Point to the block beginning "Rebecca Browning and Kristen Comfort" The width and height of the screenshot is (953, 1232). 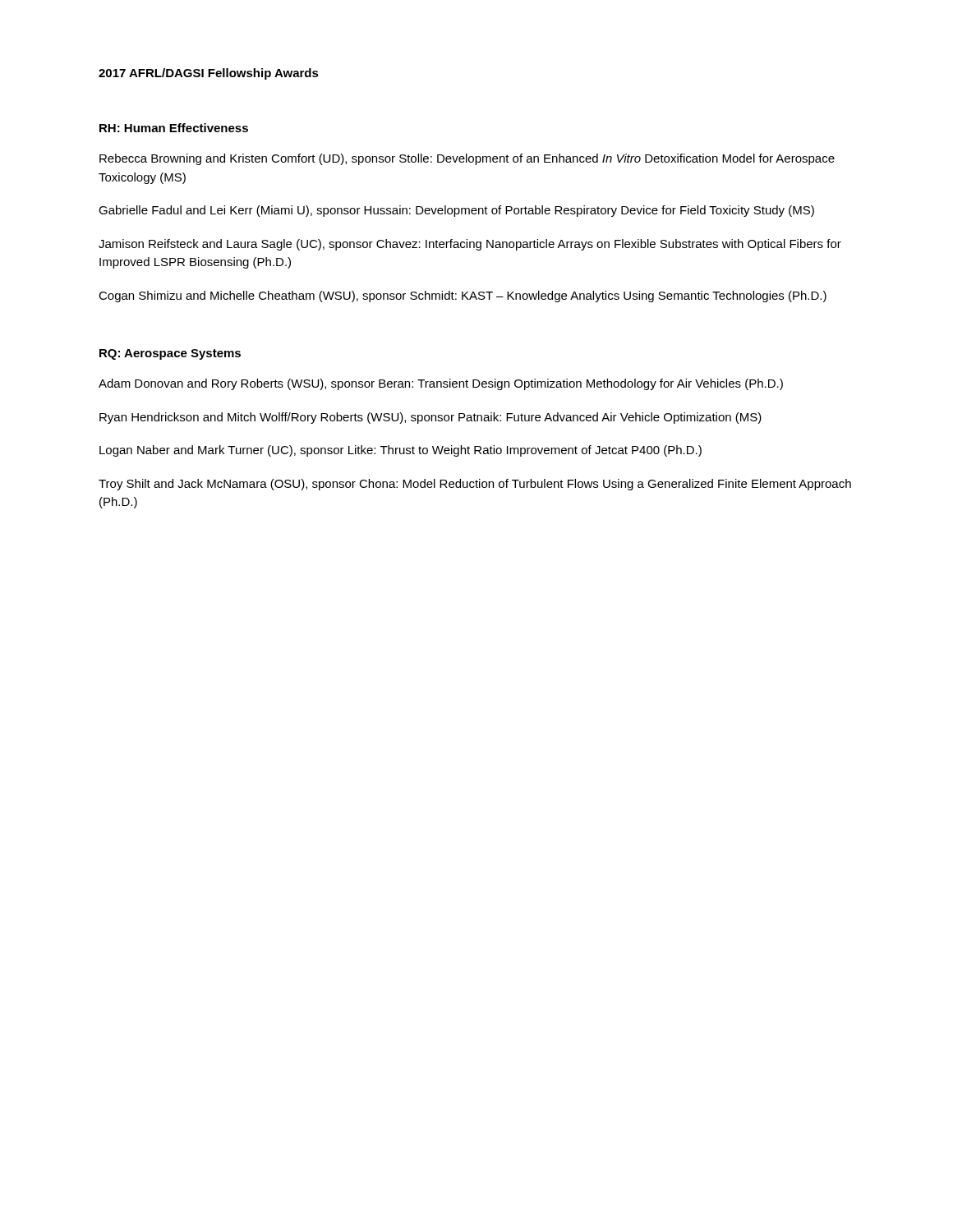coord(467,167)
